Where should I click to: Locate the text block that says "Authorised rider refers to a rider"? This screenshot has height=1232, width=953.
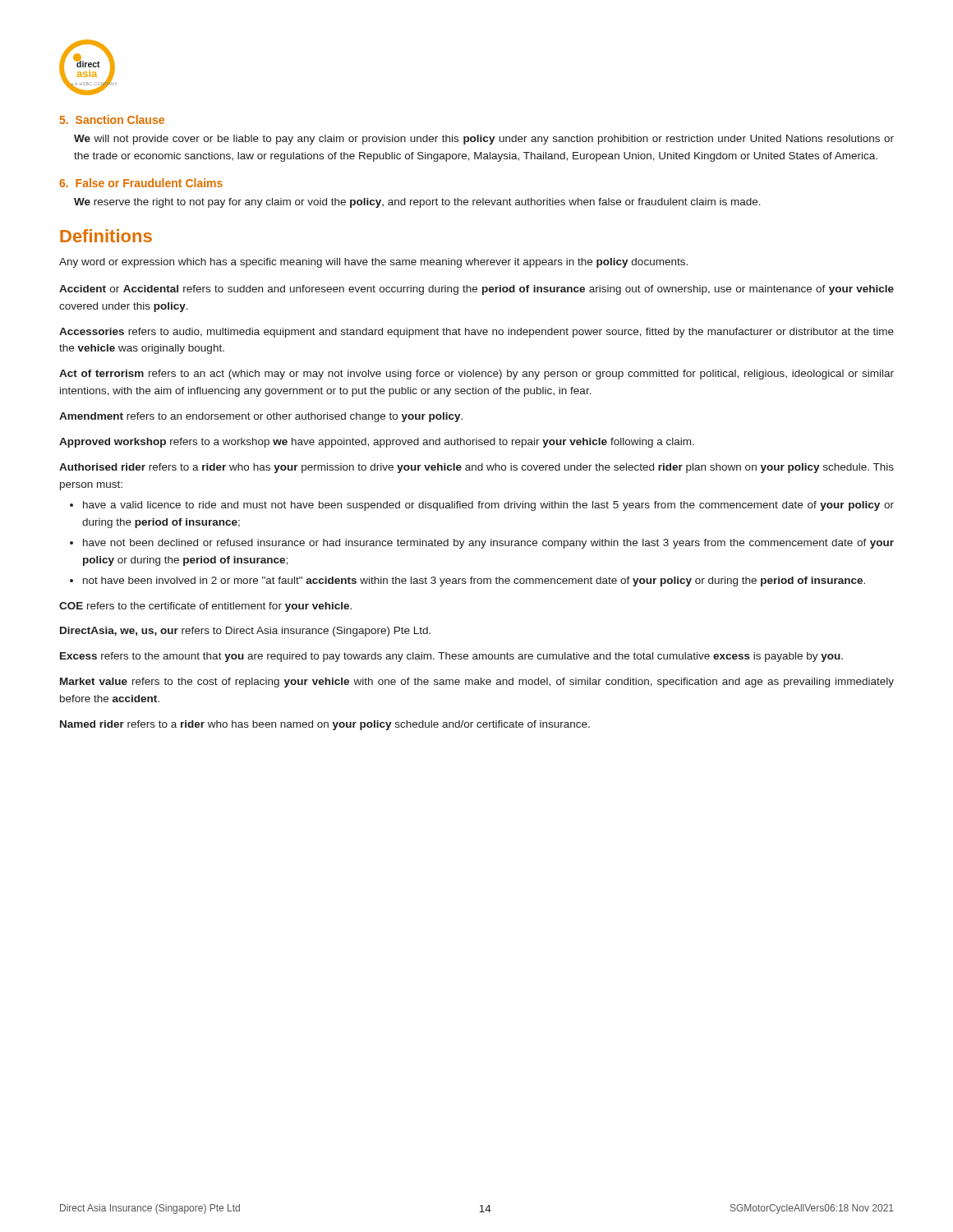tap(476, 476)
